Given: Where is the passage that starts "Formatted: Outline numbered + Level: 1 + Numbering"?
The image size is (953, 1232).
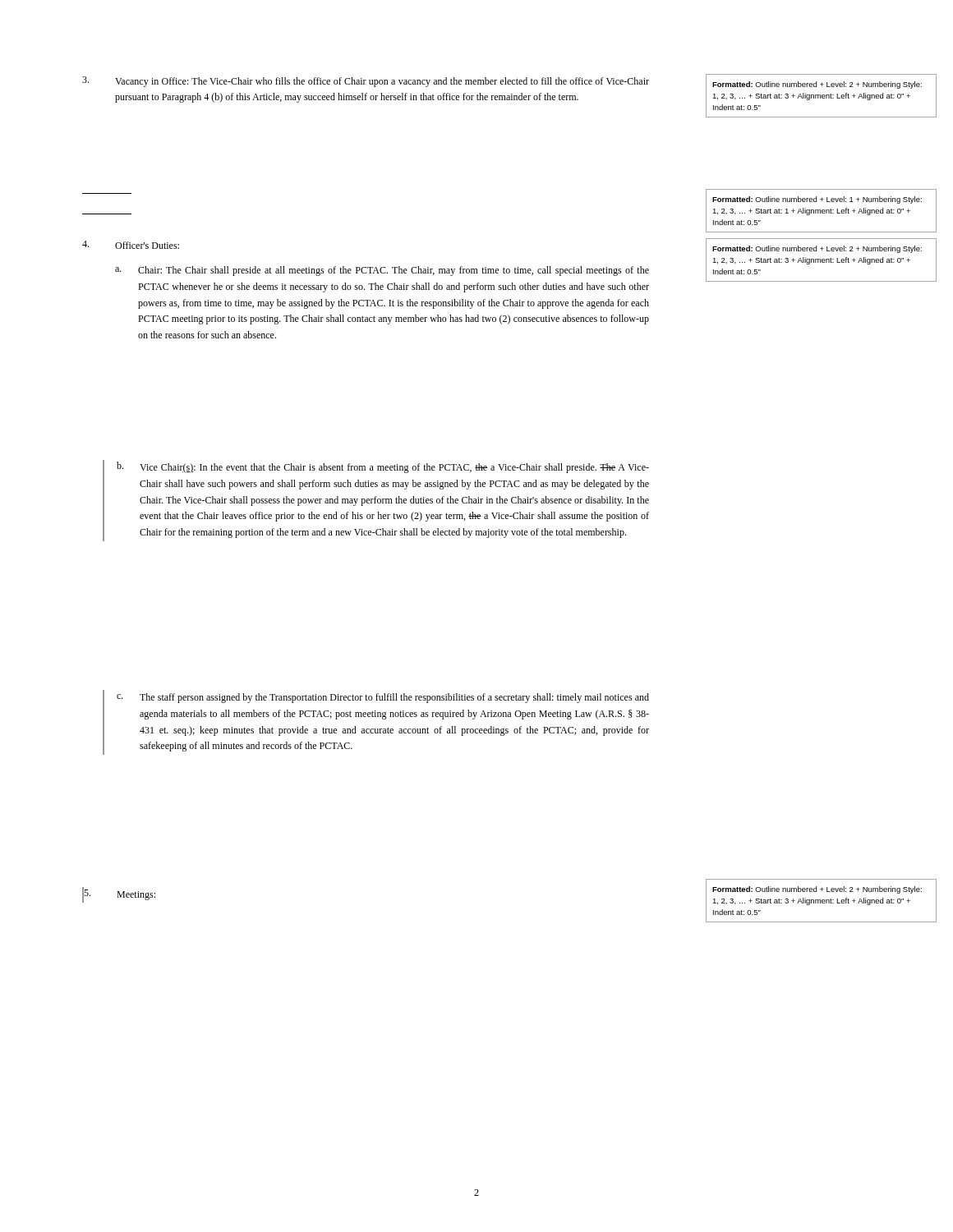Looking at the screenshot, I should 817,210.
